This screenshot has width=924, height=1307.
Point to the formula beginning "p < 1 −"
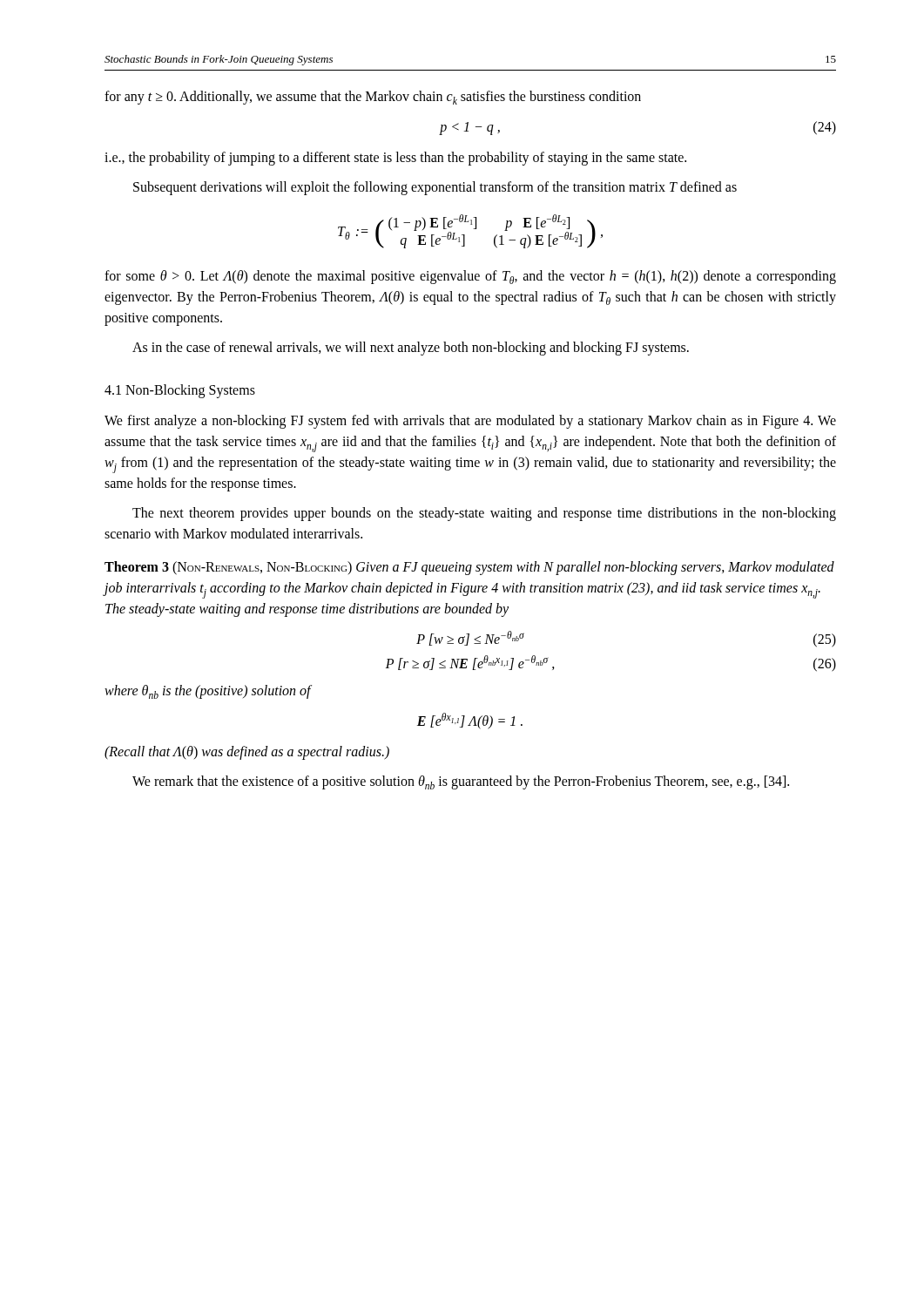coord(470,127)
